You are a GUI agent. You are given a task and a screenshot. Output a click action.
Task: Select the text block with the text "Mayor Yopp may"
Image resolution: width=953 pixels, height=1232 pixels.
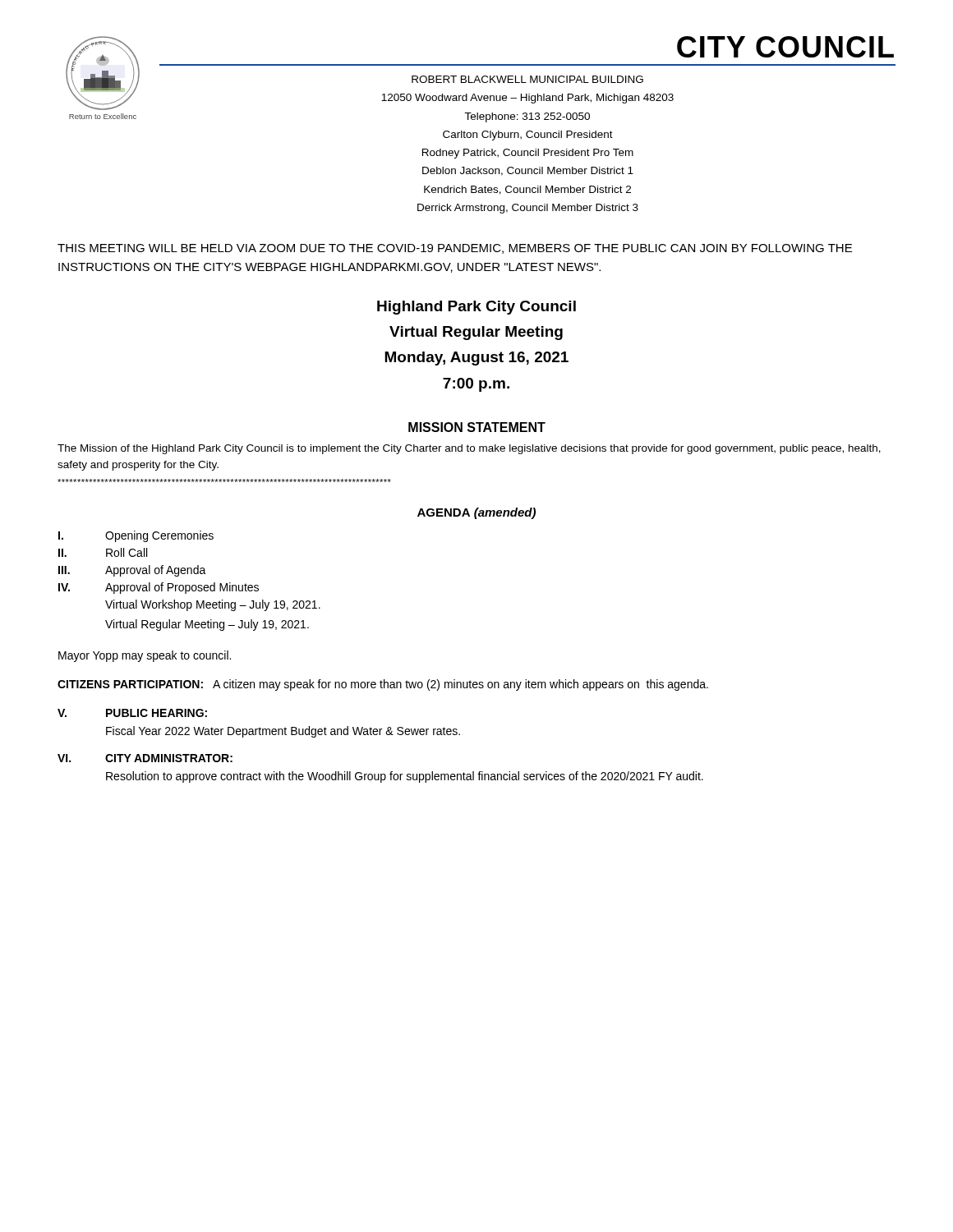coord(145,656)
